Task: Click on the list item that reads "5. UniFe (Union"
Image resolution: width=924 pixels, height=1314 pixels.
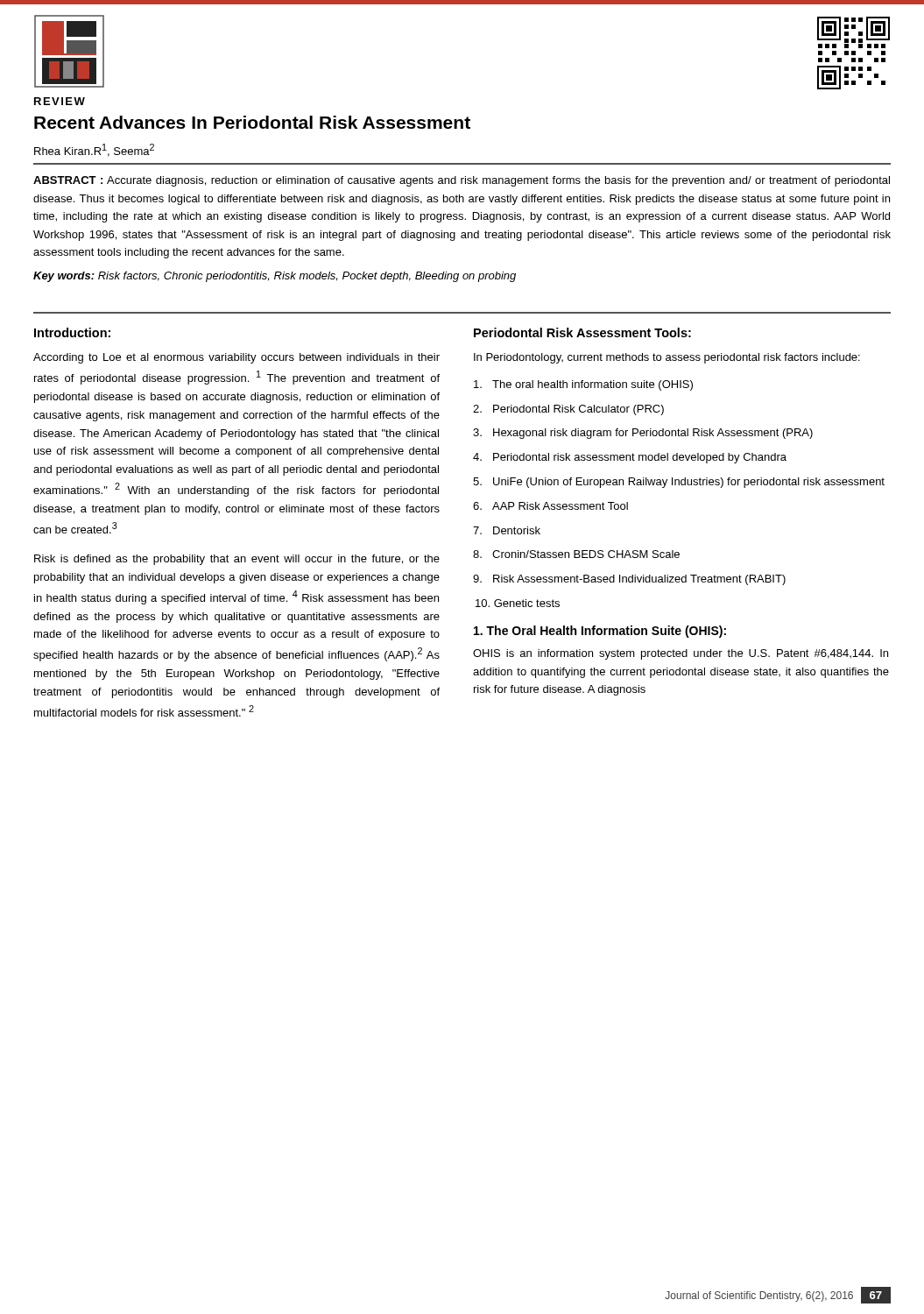Action: coord(681,482)
